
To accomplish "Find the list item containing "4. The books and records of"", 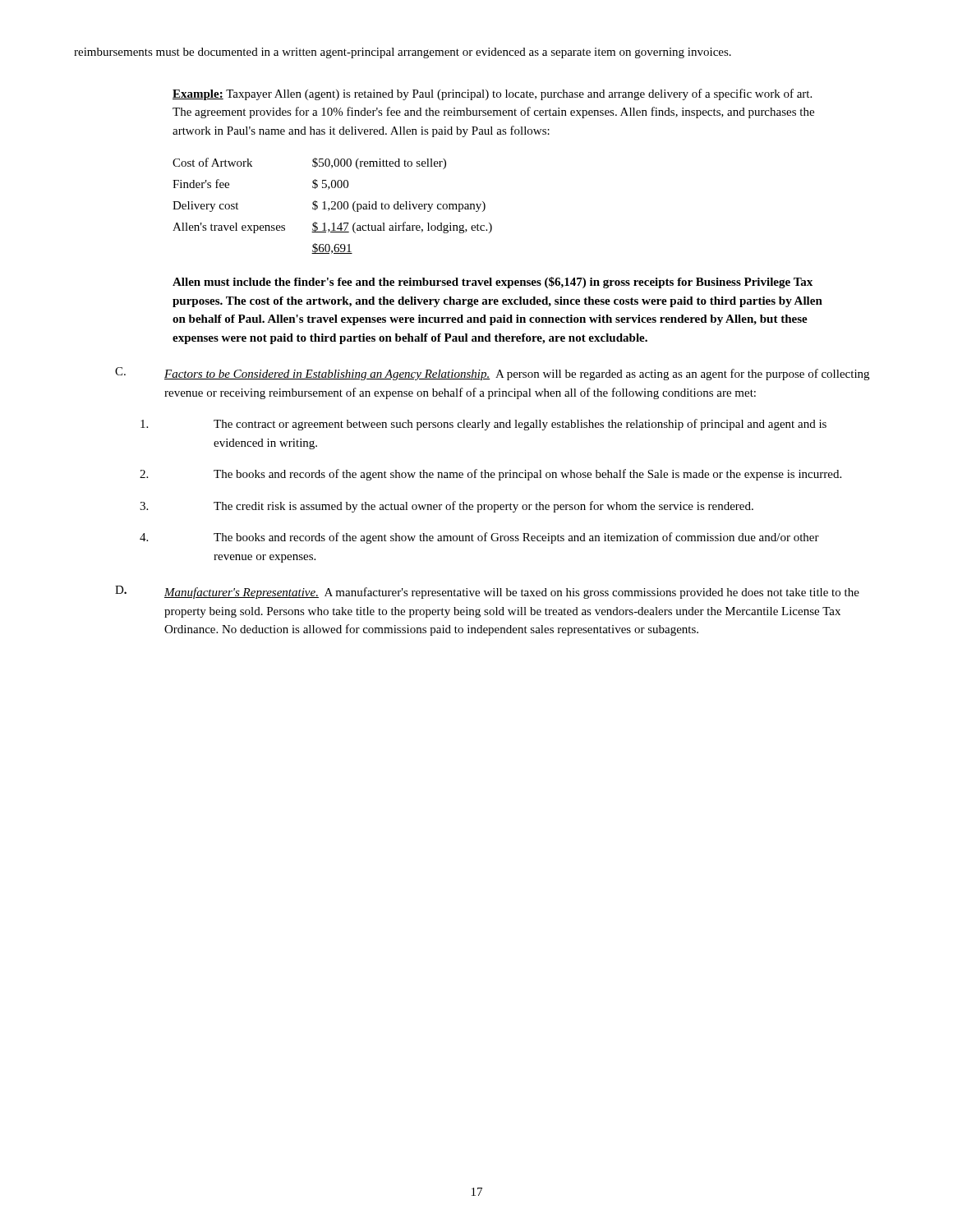I will pyautogui.click(x=476, y=547).
